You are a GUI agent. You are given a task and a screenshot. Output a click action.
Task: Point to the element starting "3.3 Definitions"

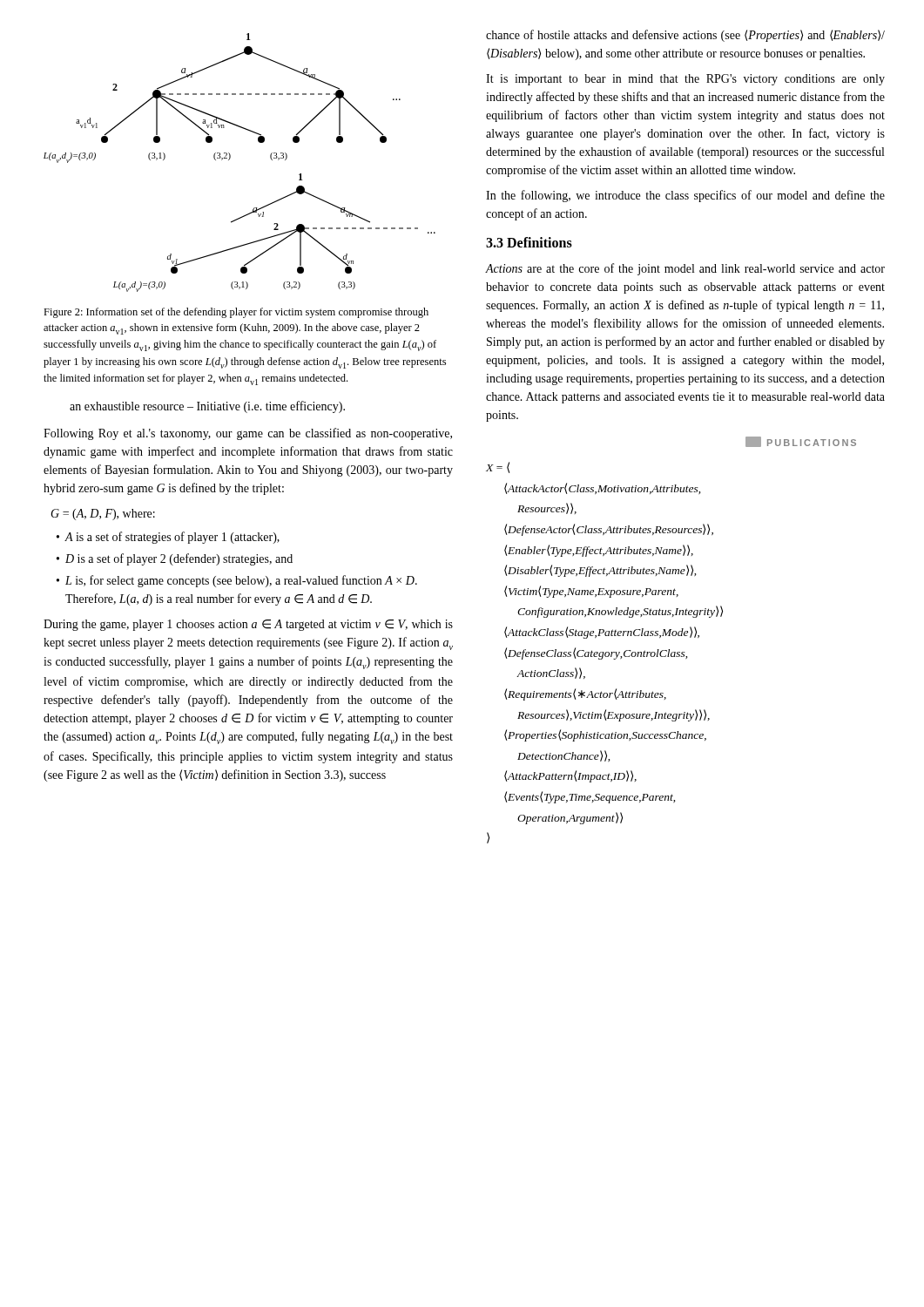pos(529,243)
